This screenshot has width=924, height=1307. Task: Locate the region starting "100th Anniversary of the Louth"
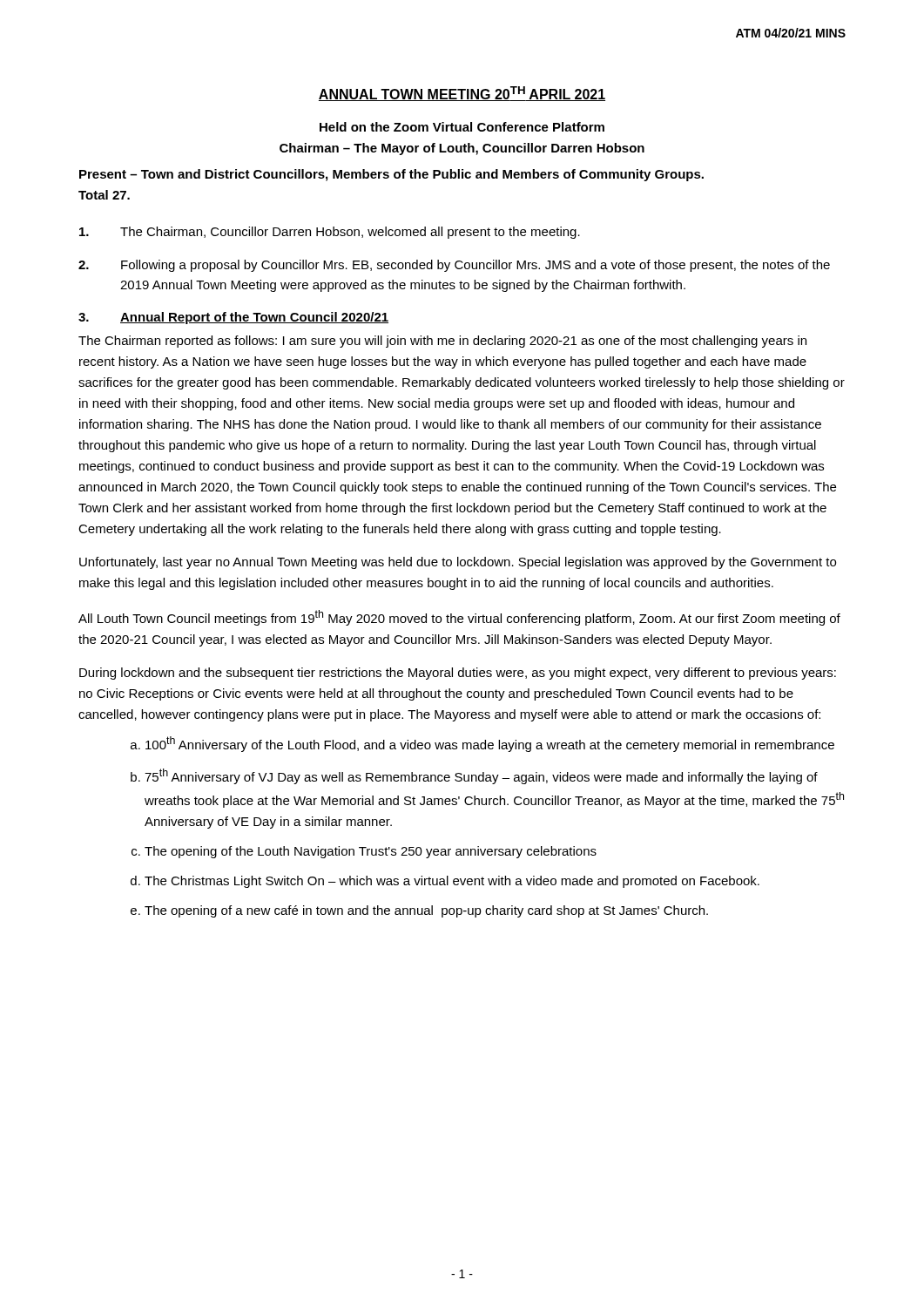490,744
